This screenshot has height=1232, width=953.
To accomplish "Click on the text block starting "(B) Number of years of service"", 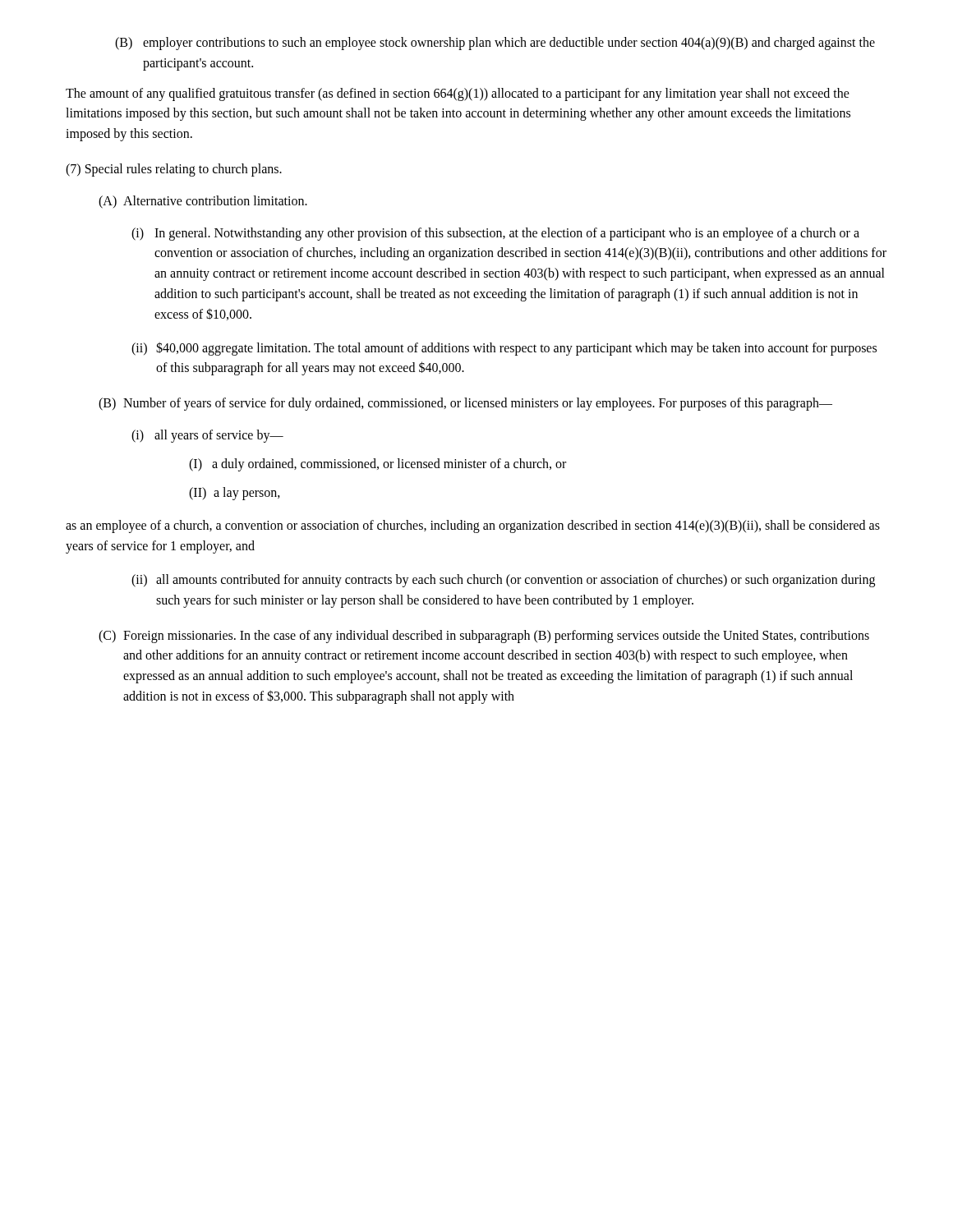I will (x=493, y=404).
